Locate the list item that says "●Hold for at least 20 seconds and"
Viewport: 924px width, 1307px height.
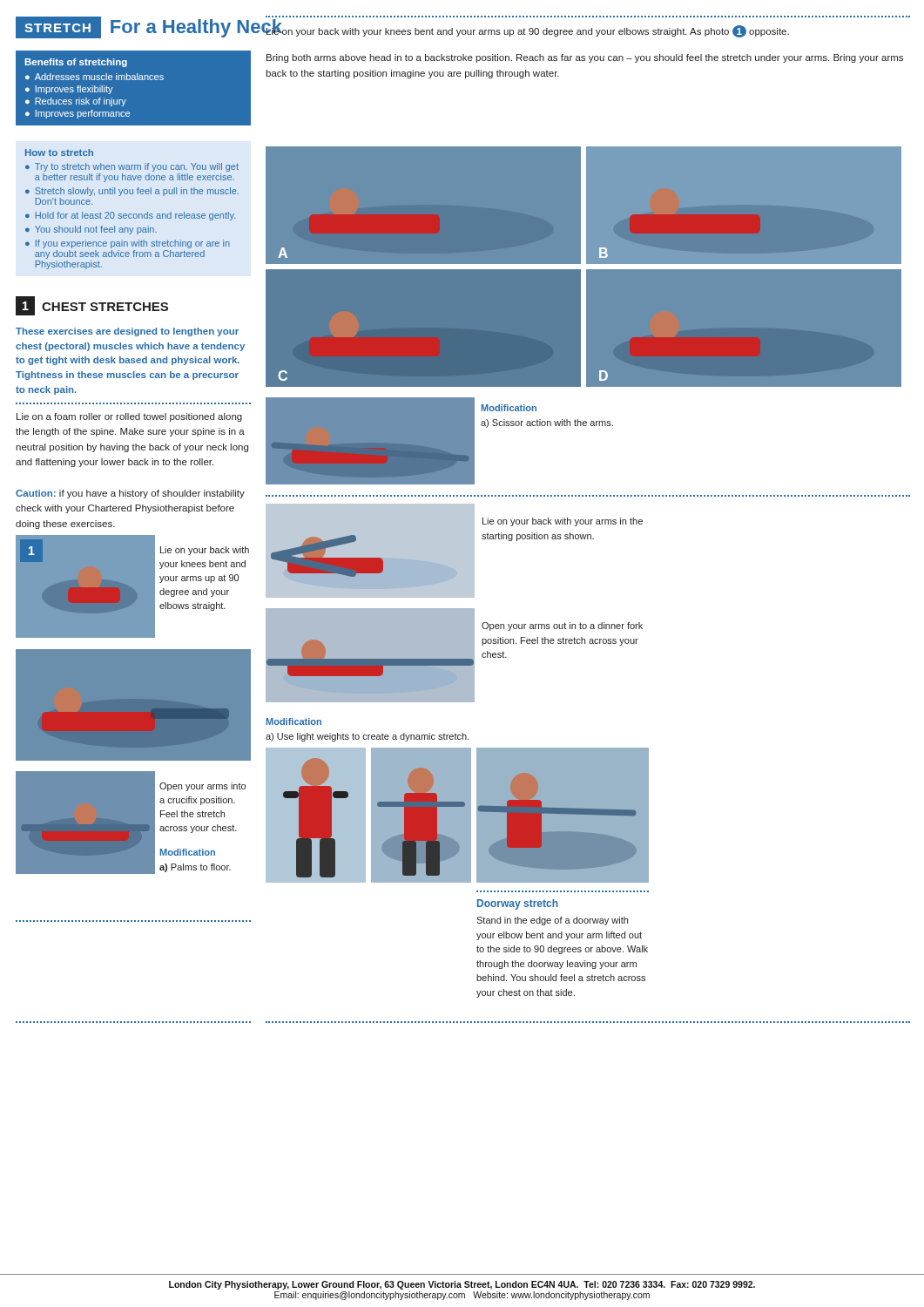click(130, 215)
